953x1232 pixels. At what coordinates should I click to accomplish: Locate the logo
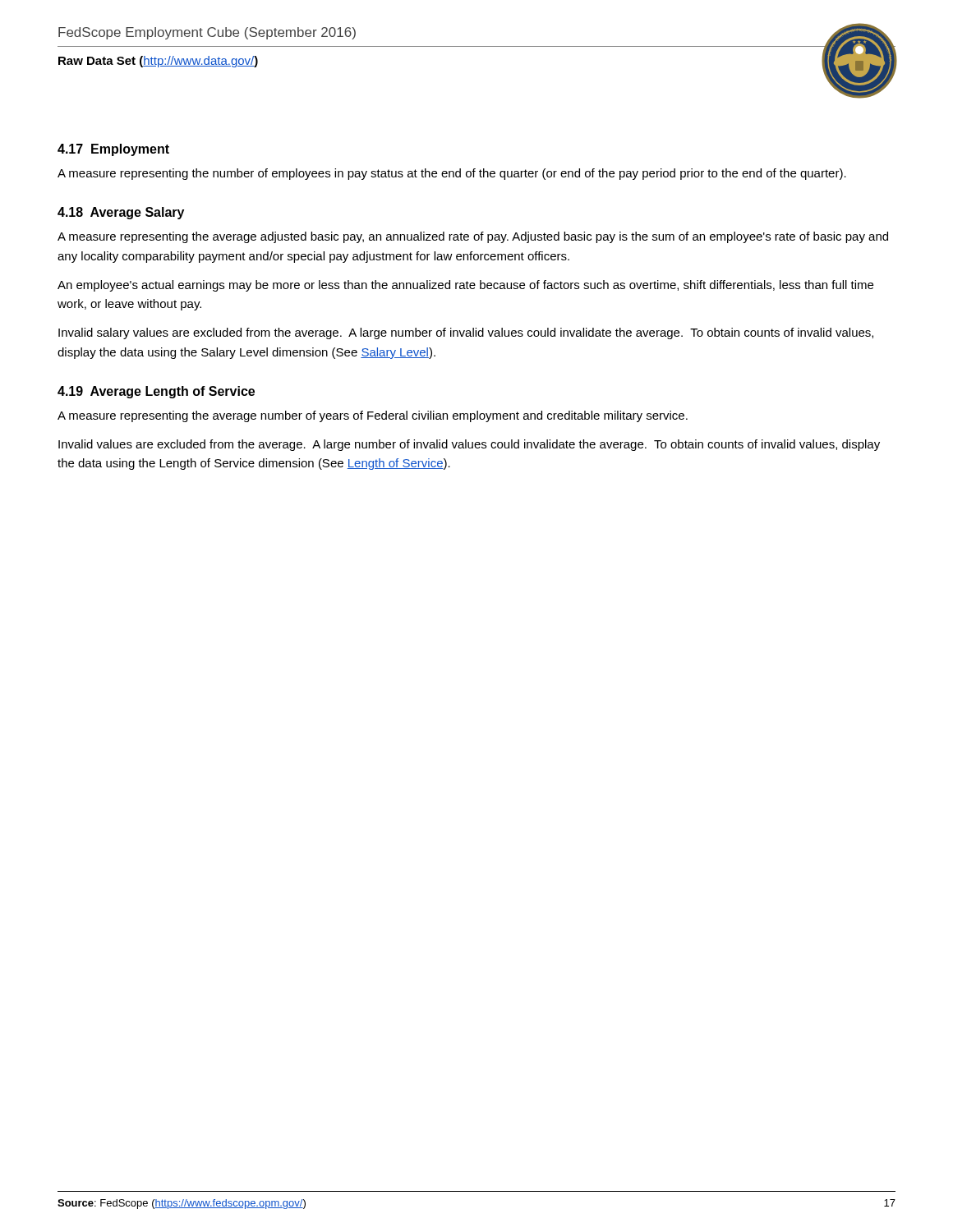click(859, 61)
